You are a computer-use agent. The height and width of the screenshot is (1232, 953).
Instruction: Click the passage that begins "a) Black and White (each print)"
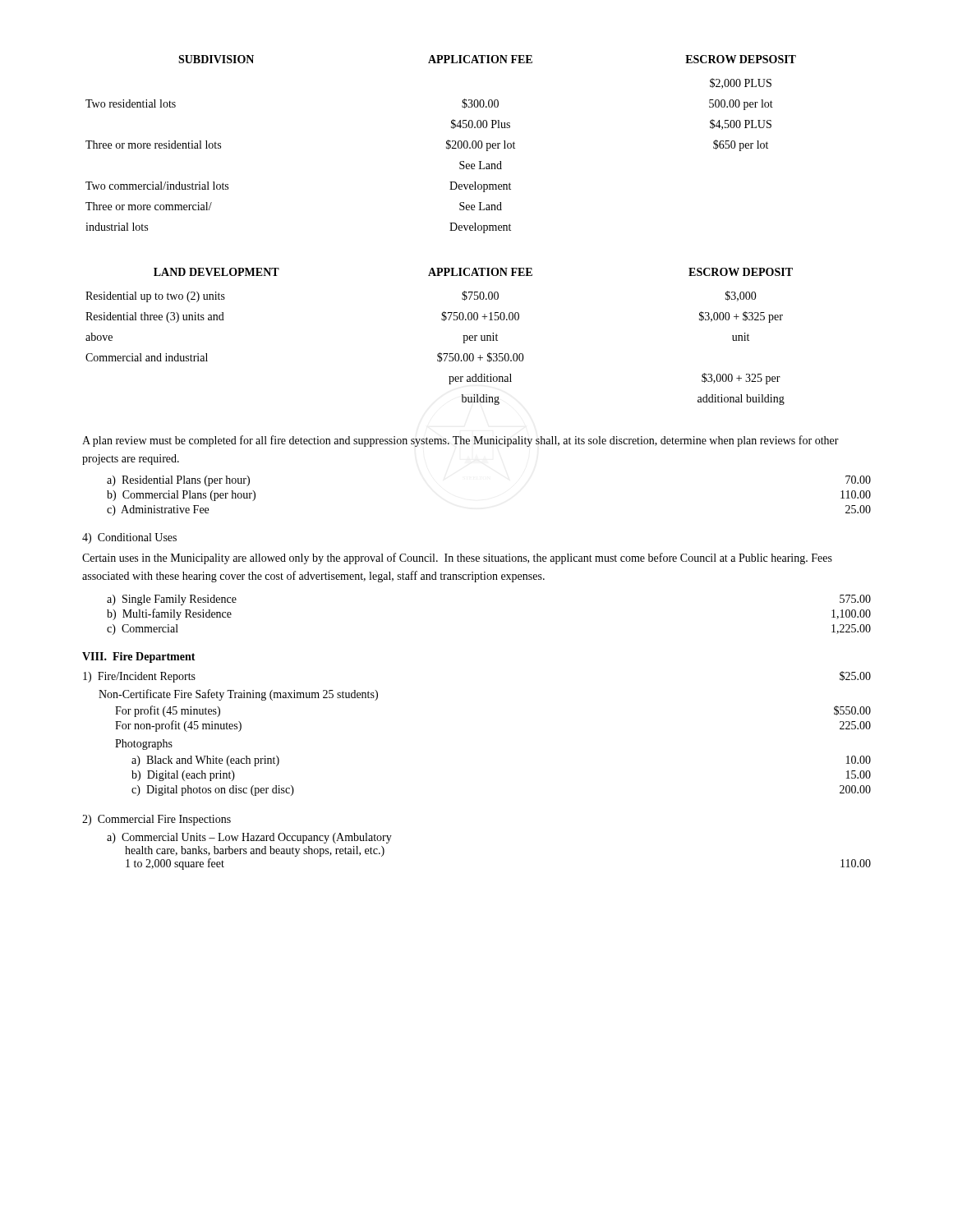tap(203, 761)
